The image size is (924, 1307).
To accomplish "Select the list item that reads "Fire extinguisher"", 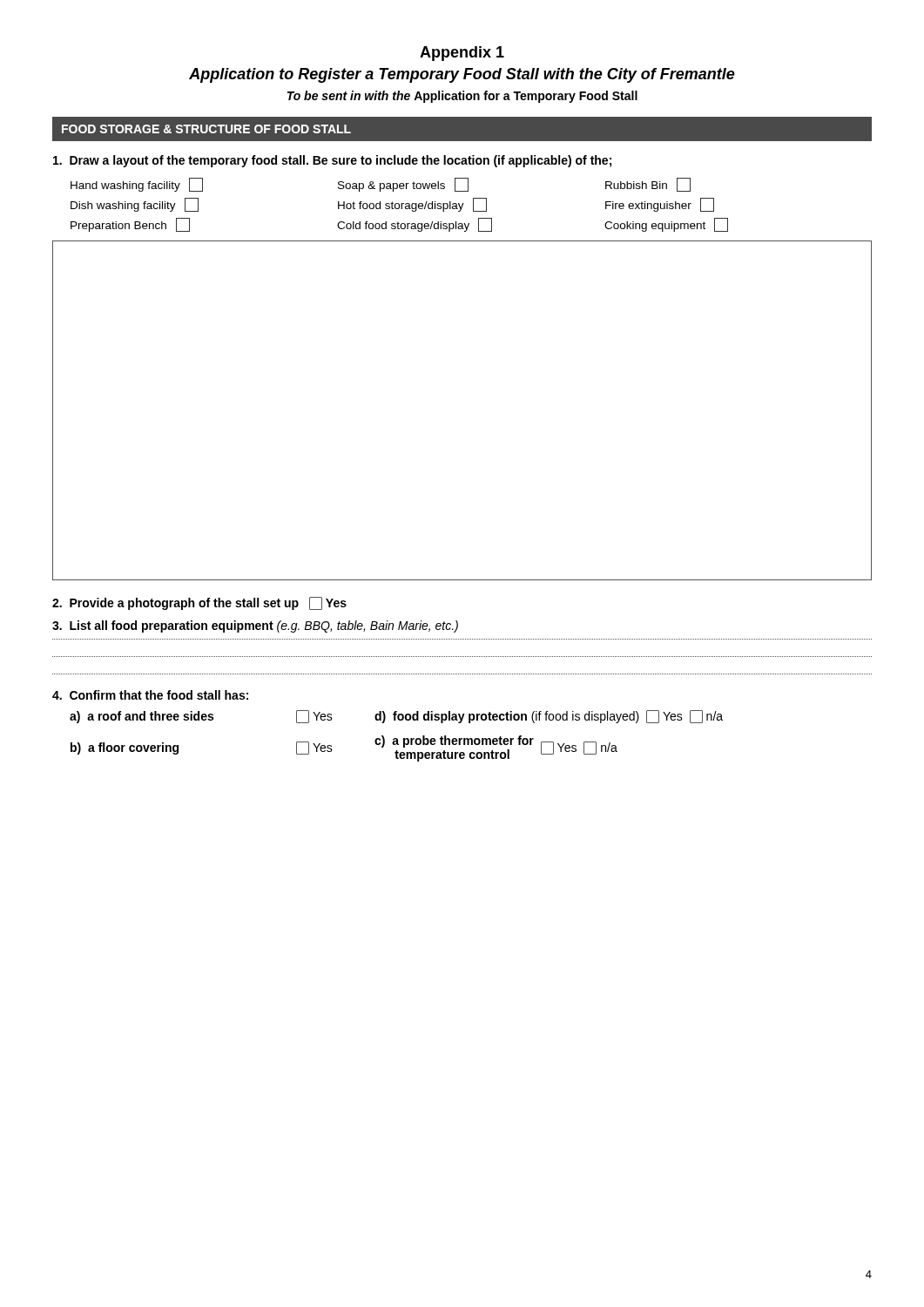I will 659,205.
